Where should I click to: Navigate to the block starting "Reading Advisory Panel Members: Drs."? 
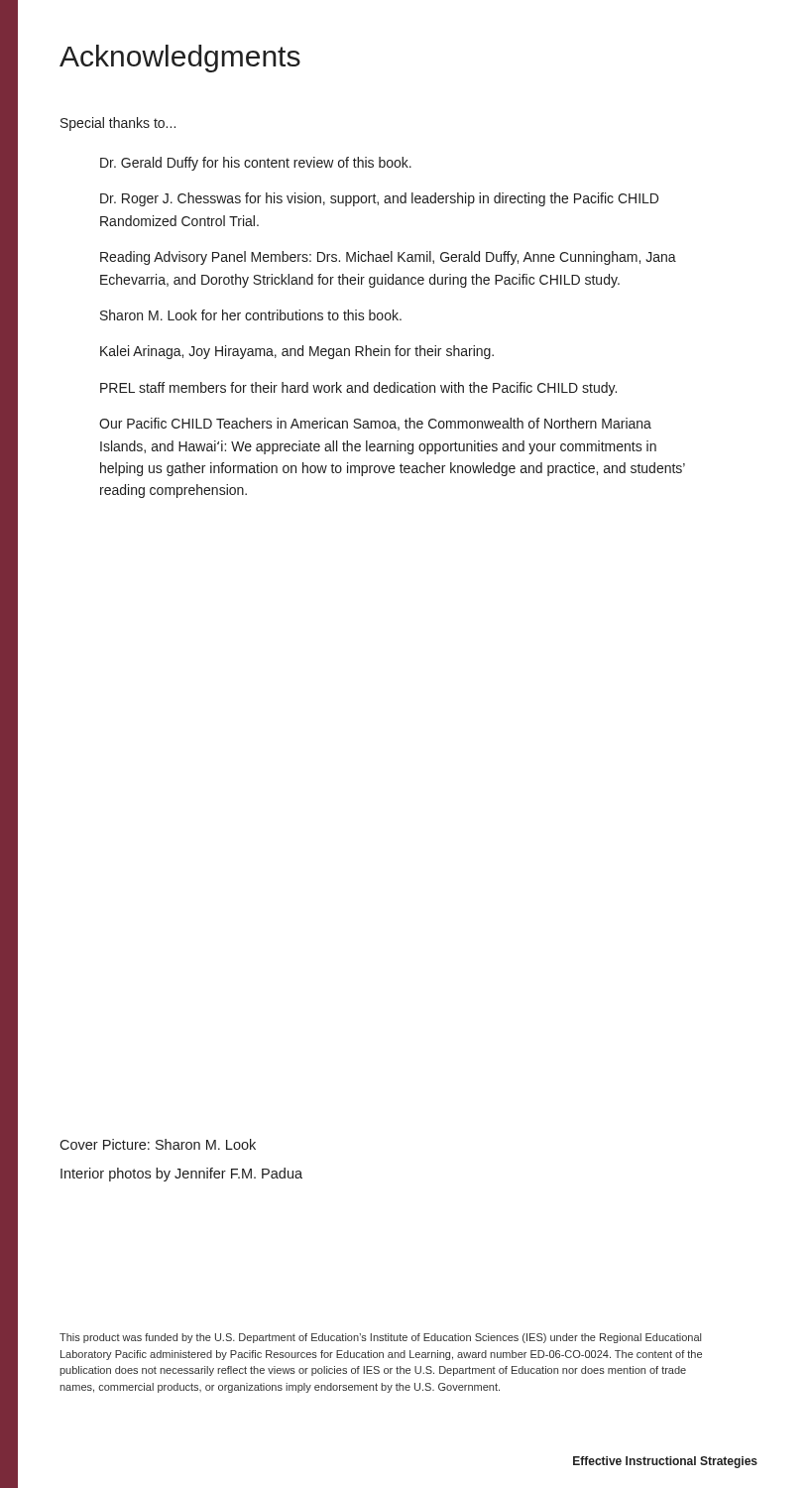387,268
